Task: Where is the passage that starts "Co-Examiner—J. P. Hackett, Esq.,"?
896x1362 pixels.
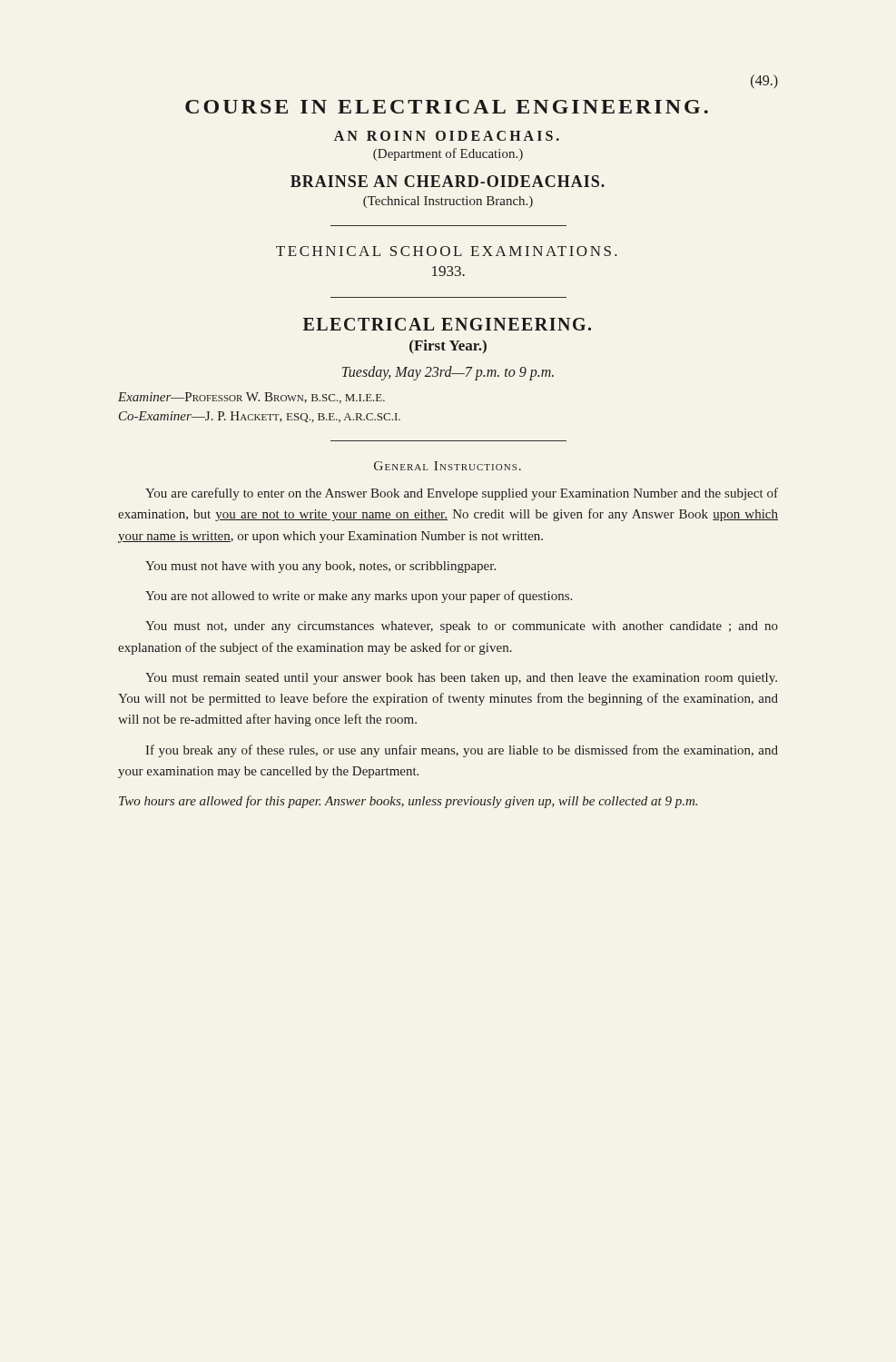Action: click(259, 416)
